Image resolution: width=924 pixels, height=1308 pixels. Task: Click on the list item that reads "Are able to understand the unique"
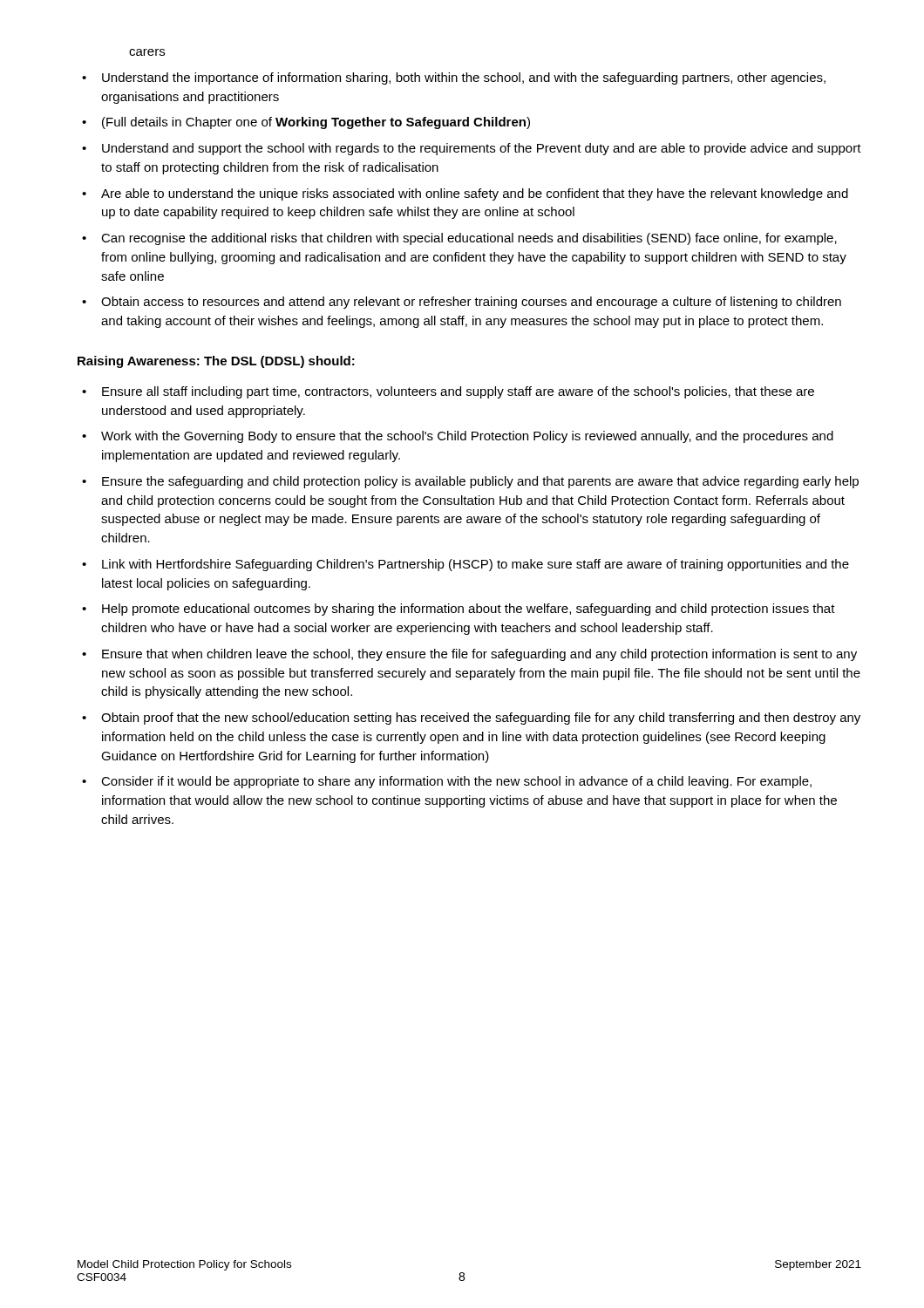point(475,202)
